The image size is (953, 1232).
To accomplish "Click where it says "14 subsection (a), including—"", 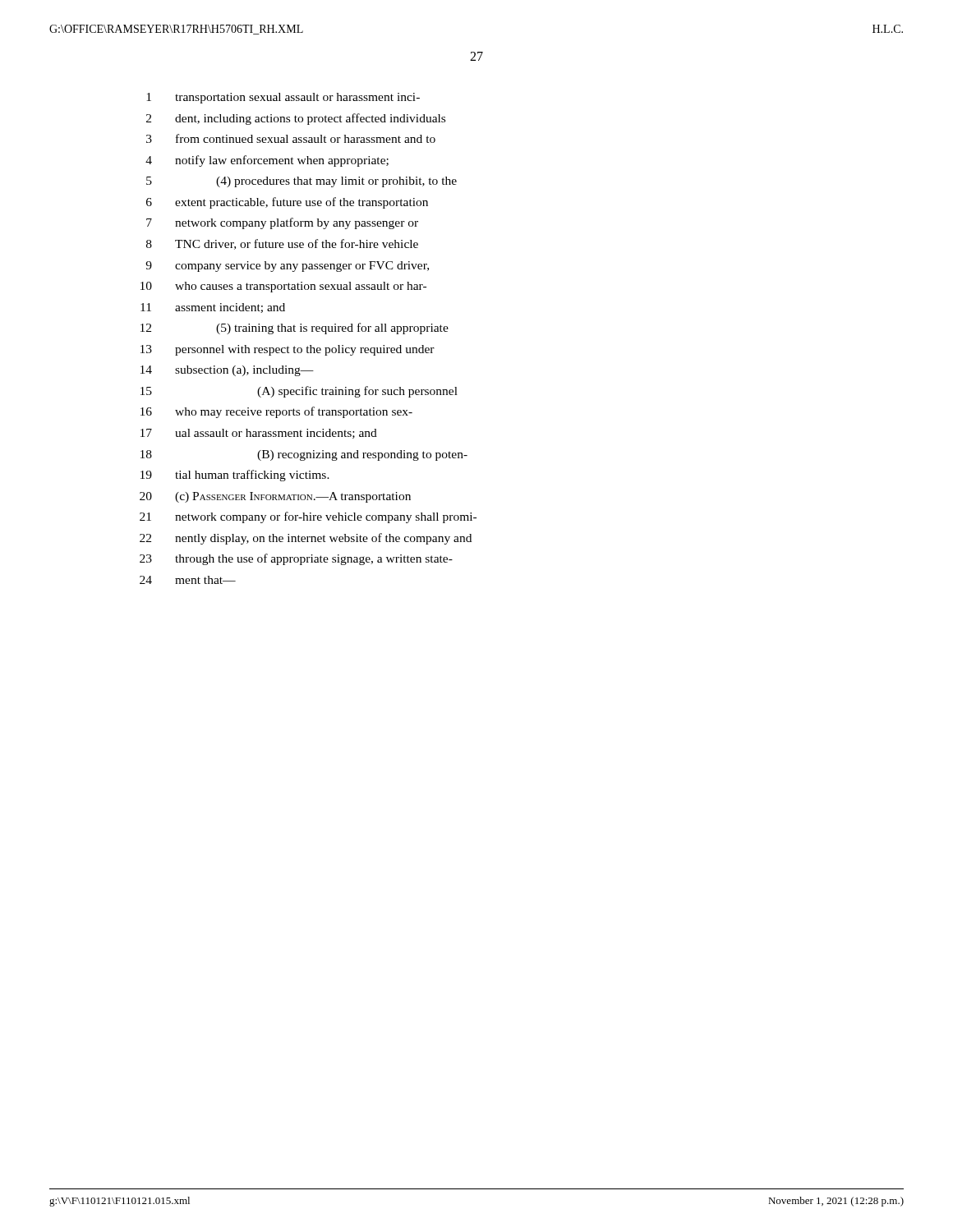I will [227, 371].
